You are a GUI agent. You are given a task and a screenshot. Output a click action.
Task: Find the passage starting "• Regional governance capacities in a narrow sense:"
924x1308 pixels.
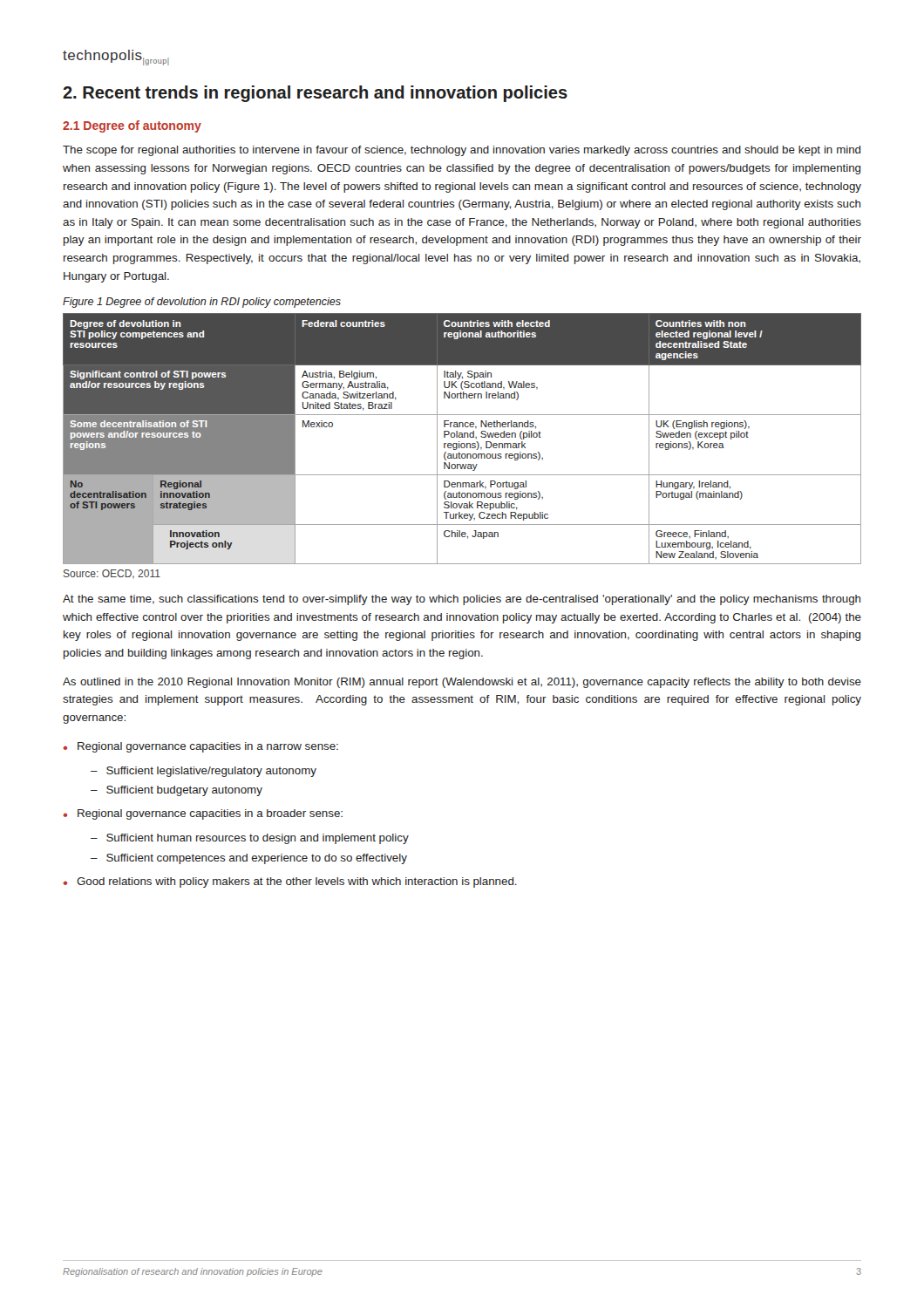[201, 748]
